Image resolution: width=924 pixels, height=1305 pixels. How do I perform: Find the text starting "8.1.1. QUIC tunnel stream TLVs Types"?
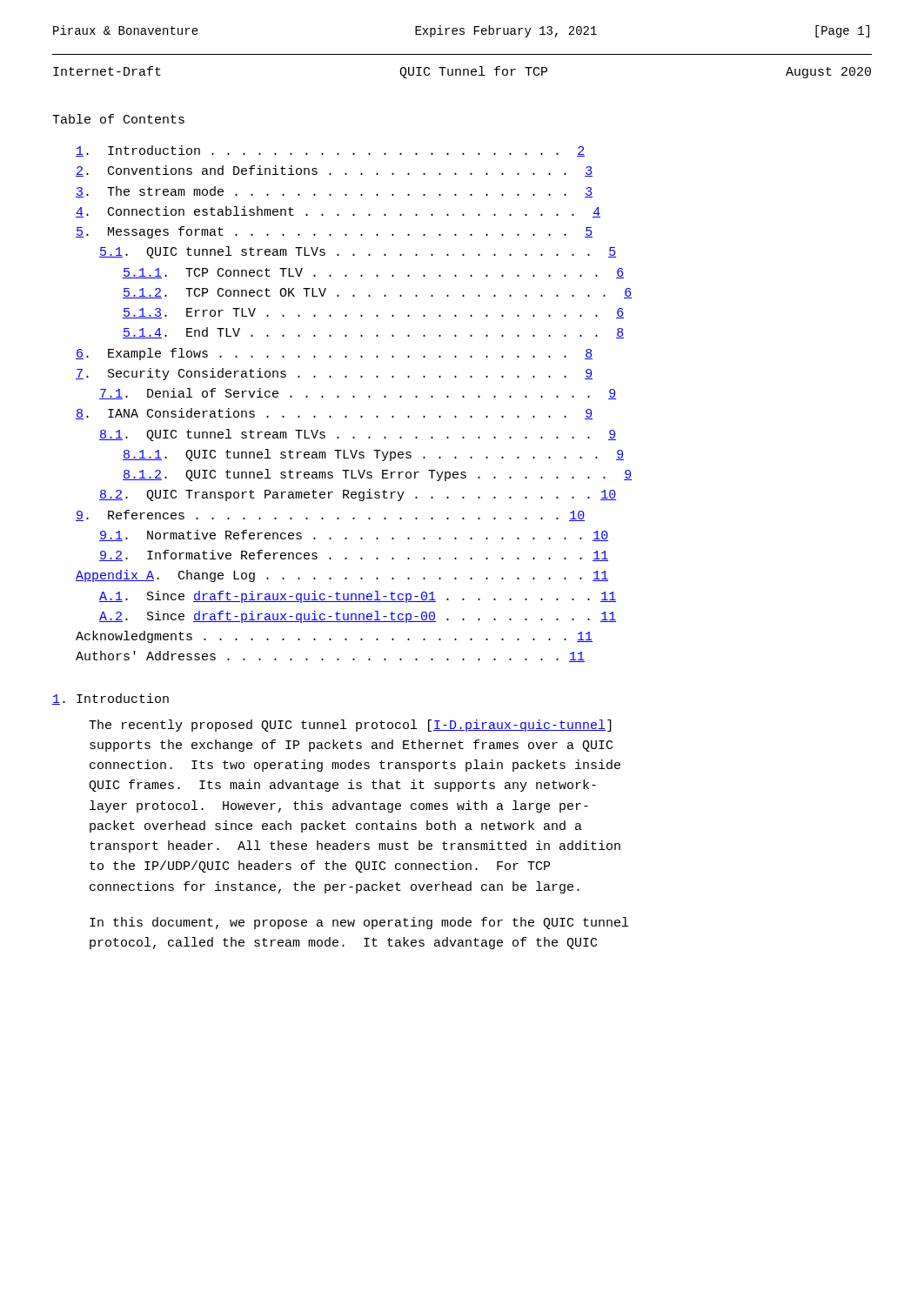(338, 455)
